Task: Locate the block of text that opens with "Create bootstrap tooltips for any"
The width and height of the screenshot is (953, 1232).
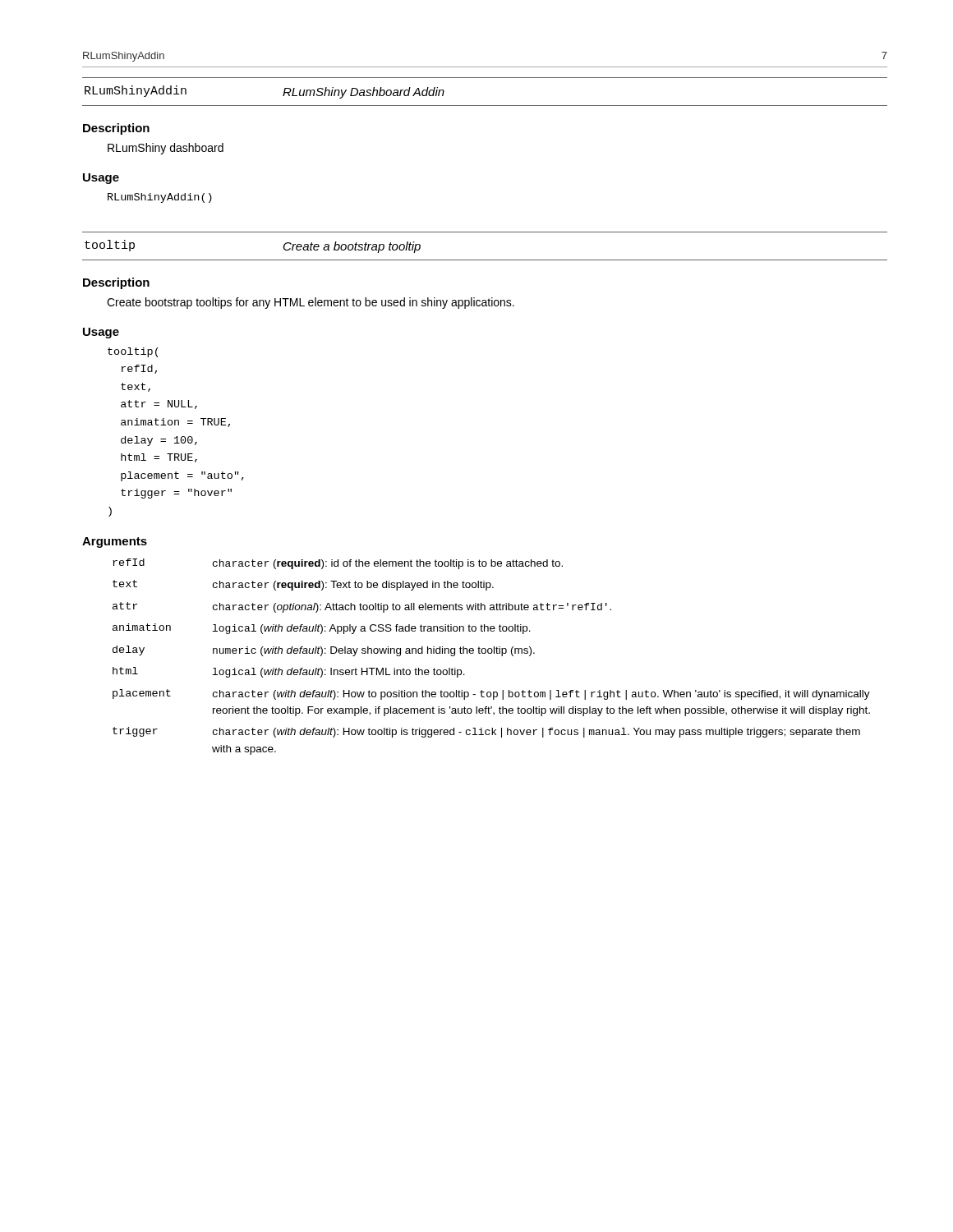Action: point(311,302)
